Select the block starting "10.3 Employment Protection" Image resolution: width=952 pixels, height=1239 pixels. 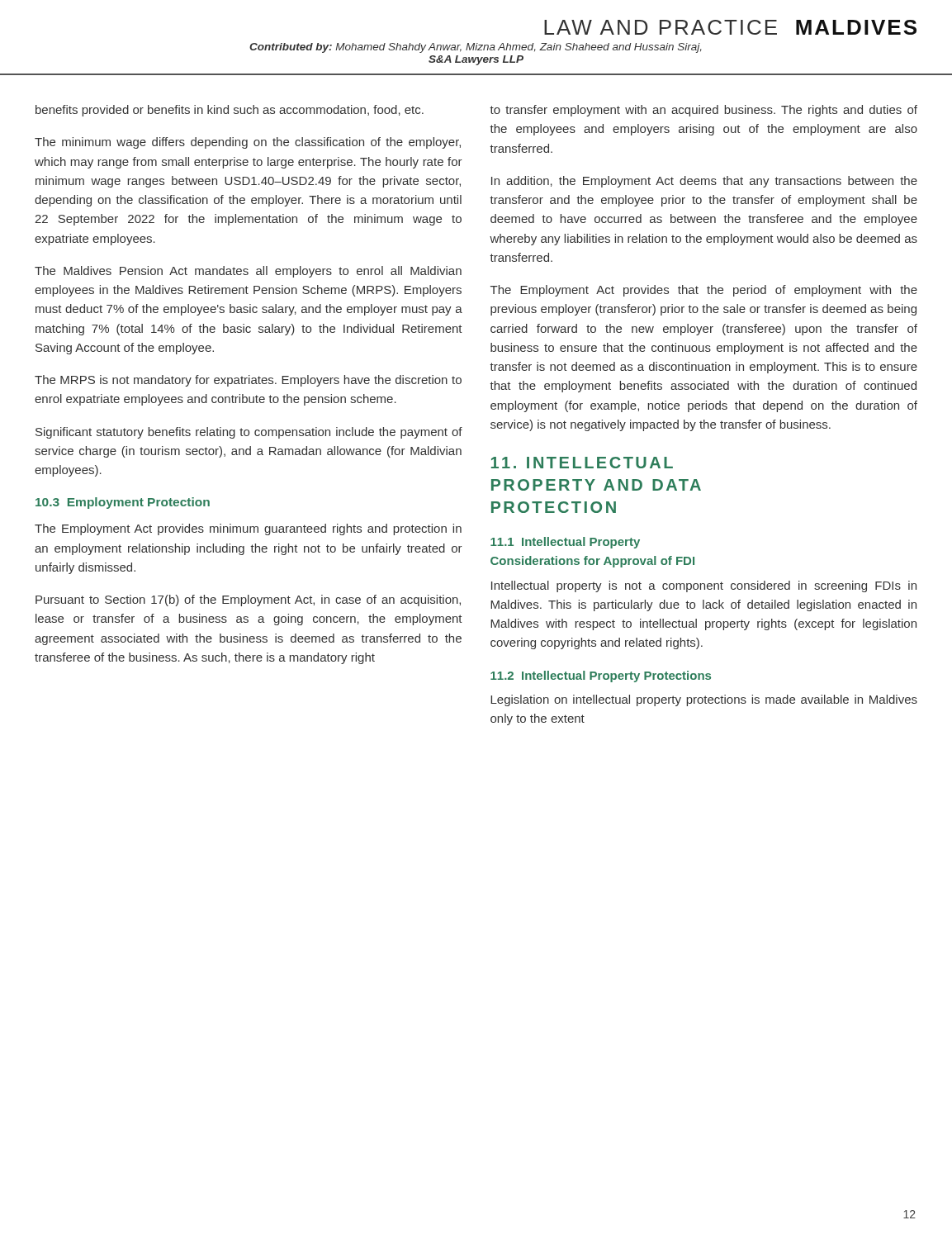tap(123, 503)
